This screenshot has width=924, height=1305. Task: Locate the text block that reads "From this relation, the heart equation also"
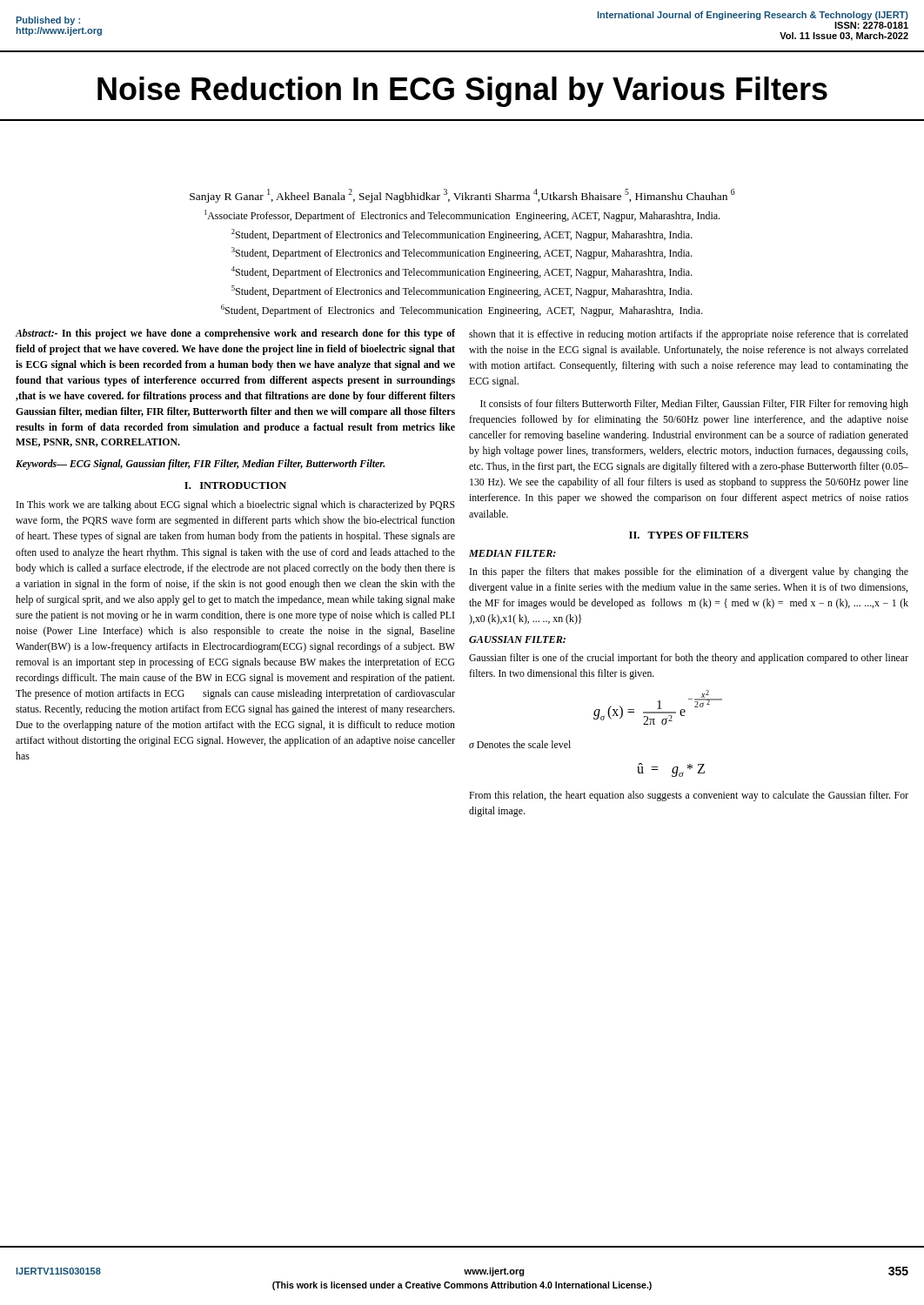click(689, 803)
